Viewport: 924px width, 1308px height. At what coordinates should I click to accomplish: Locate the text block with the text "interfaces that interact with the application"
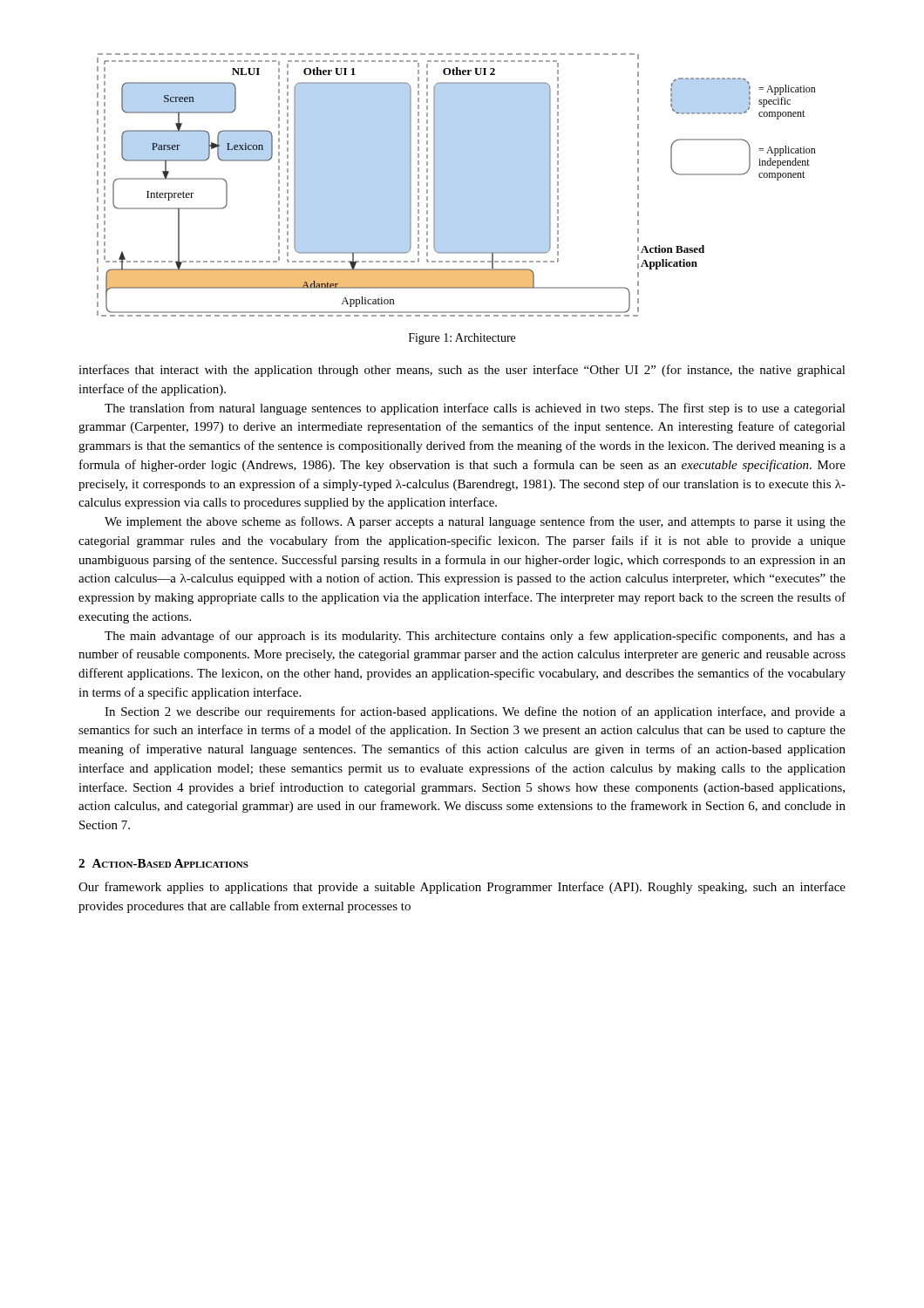pyautogui.click(x=462, y=598)
